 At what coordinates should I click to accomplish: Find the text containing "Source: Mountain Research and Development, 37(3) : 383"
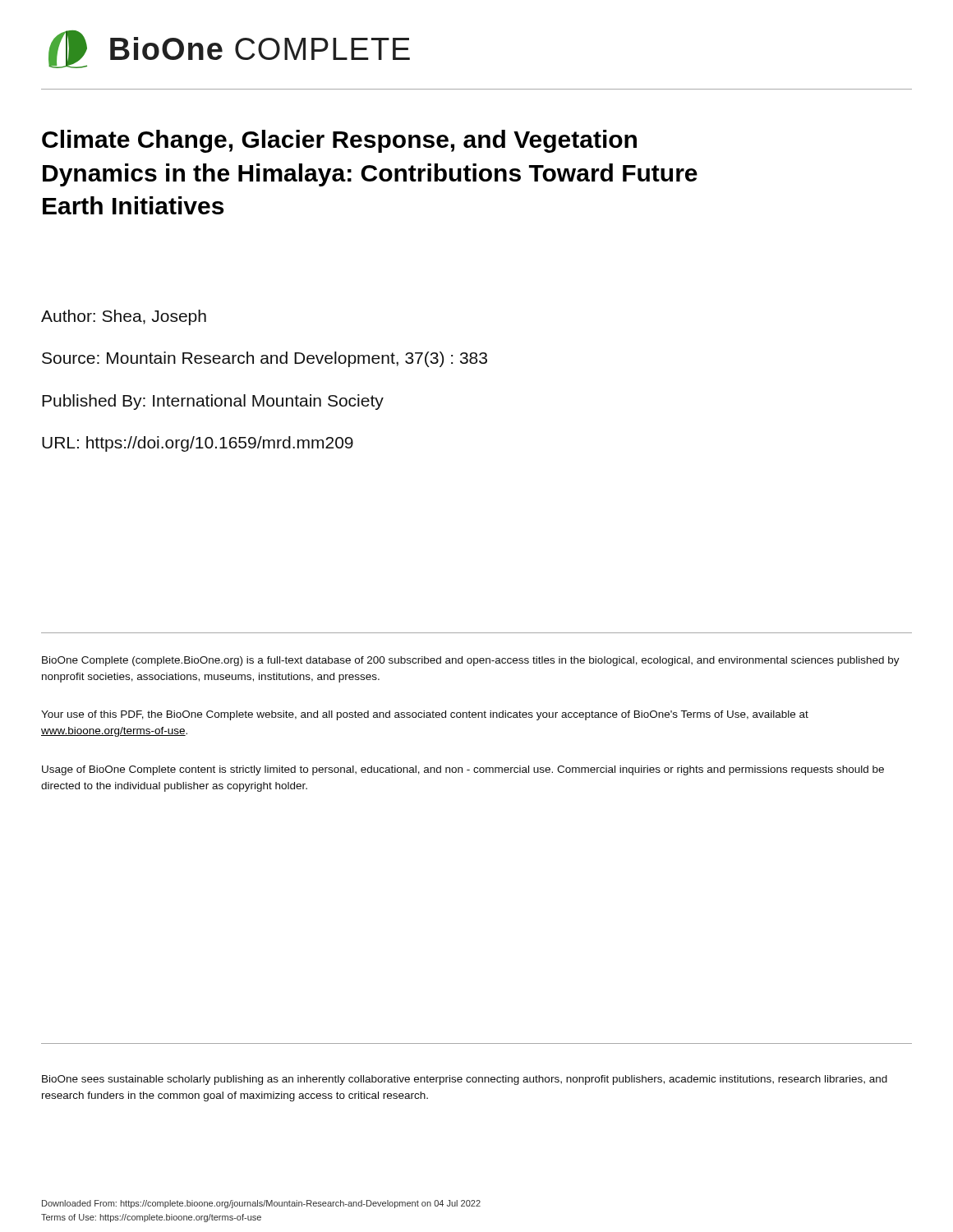[265, 358]
